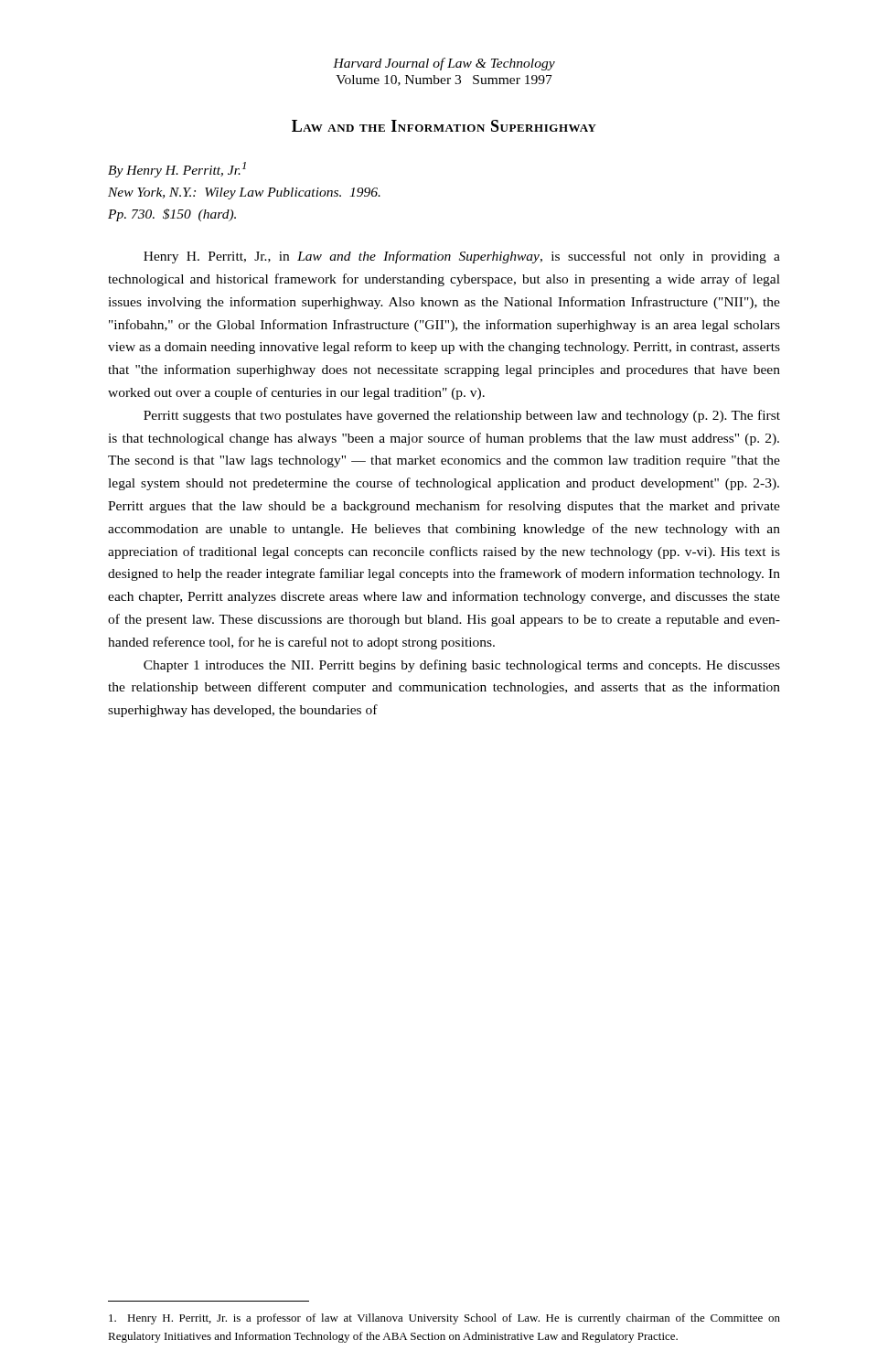Locate the text block that reads "Henry H. Perritt, Jr., in Law"

coord(444,483)
